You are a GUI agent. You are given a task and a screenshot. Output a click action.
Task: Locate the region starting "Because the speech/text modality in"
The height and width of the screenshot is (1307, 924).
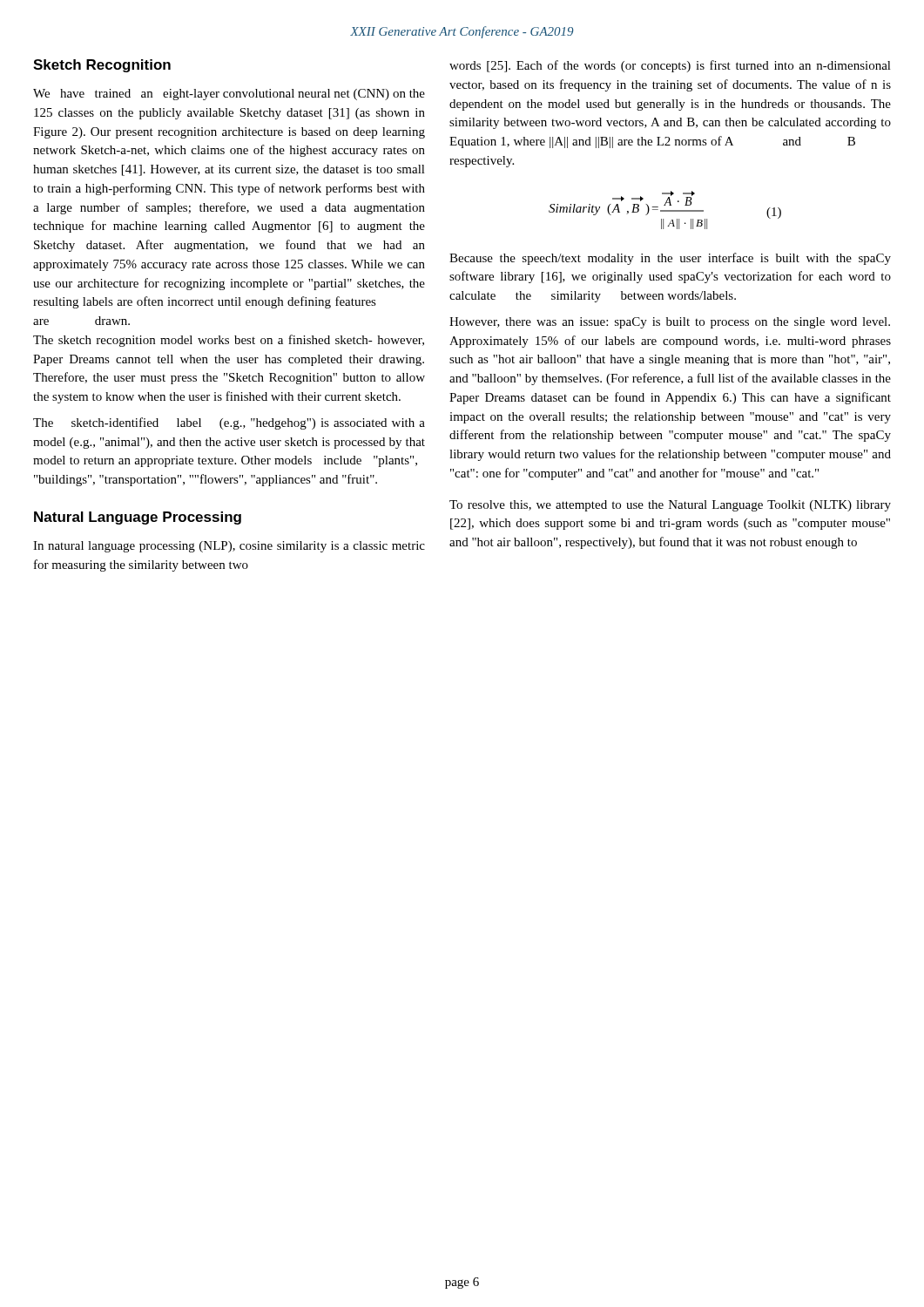[670, 276]
